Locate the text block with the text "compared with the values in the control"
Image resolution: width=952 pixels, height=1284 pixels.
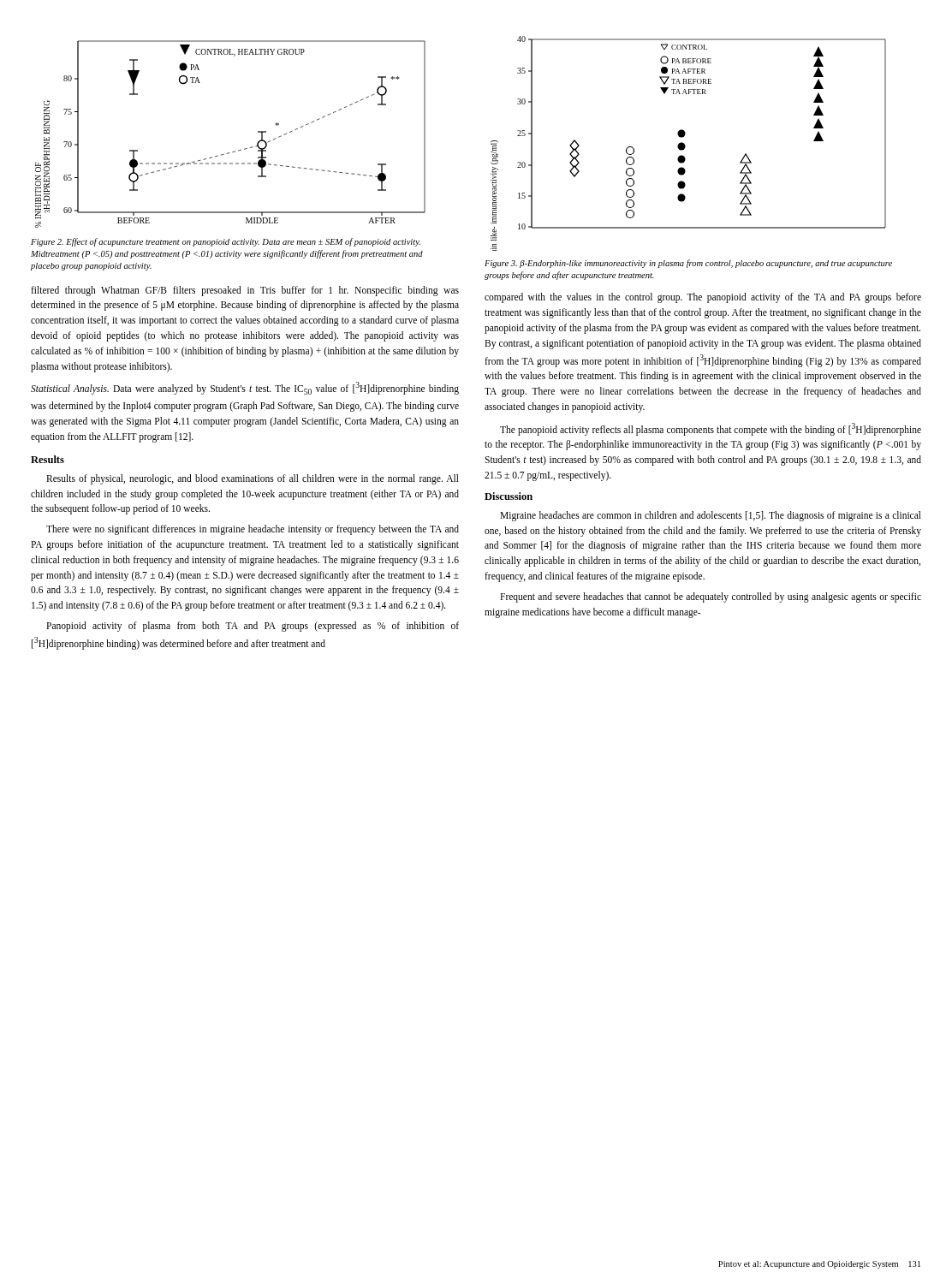pos(703,387)
